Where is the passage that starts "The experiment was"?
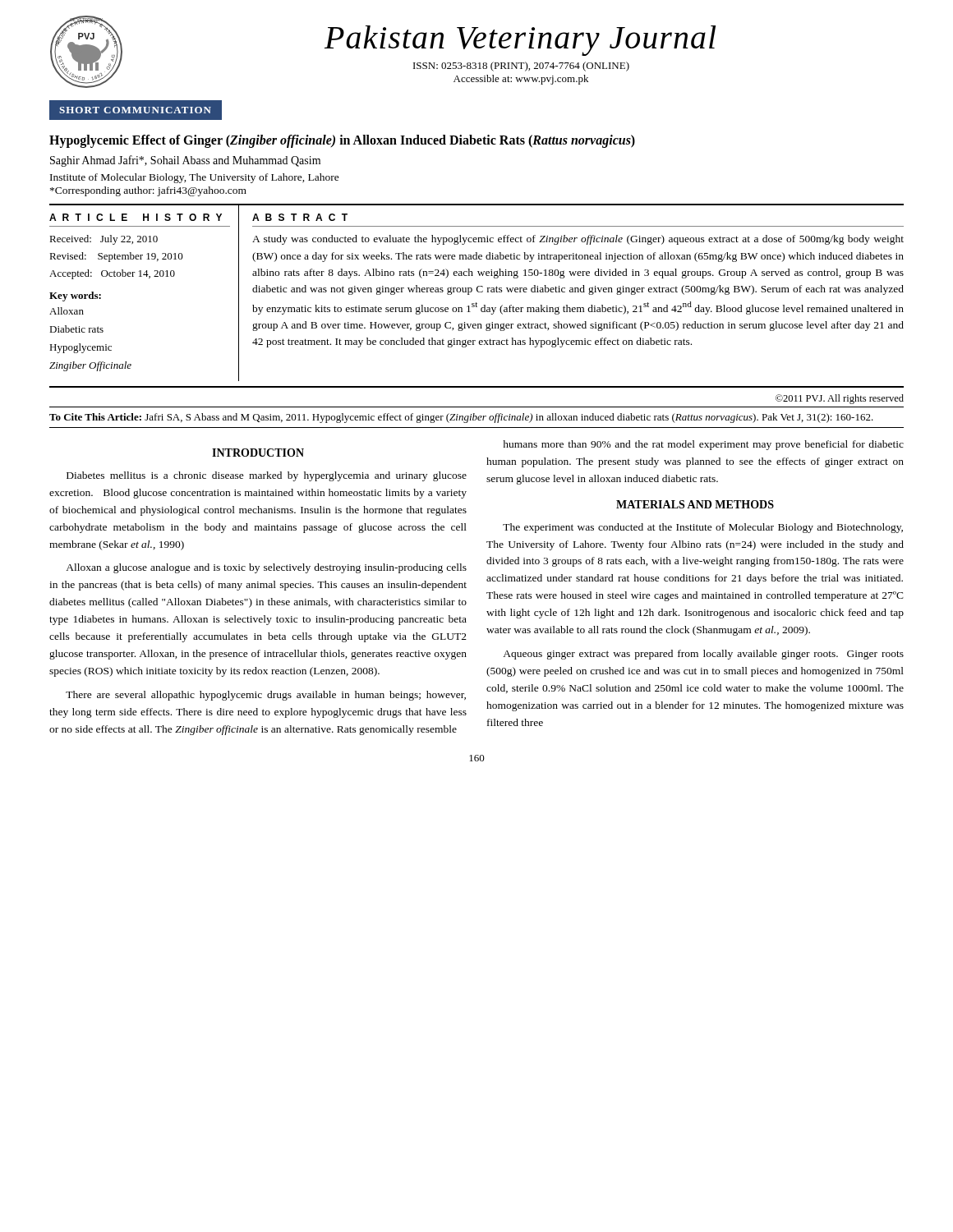The width and height of the screenshot is (953, 1232). [695, 625]
